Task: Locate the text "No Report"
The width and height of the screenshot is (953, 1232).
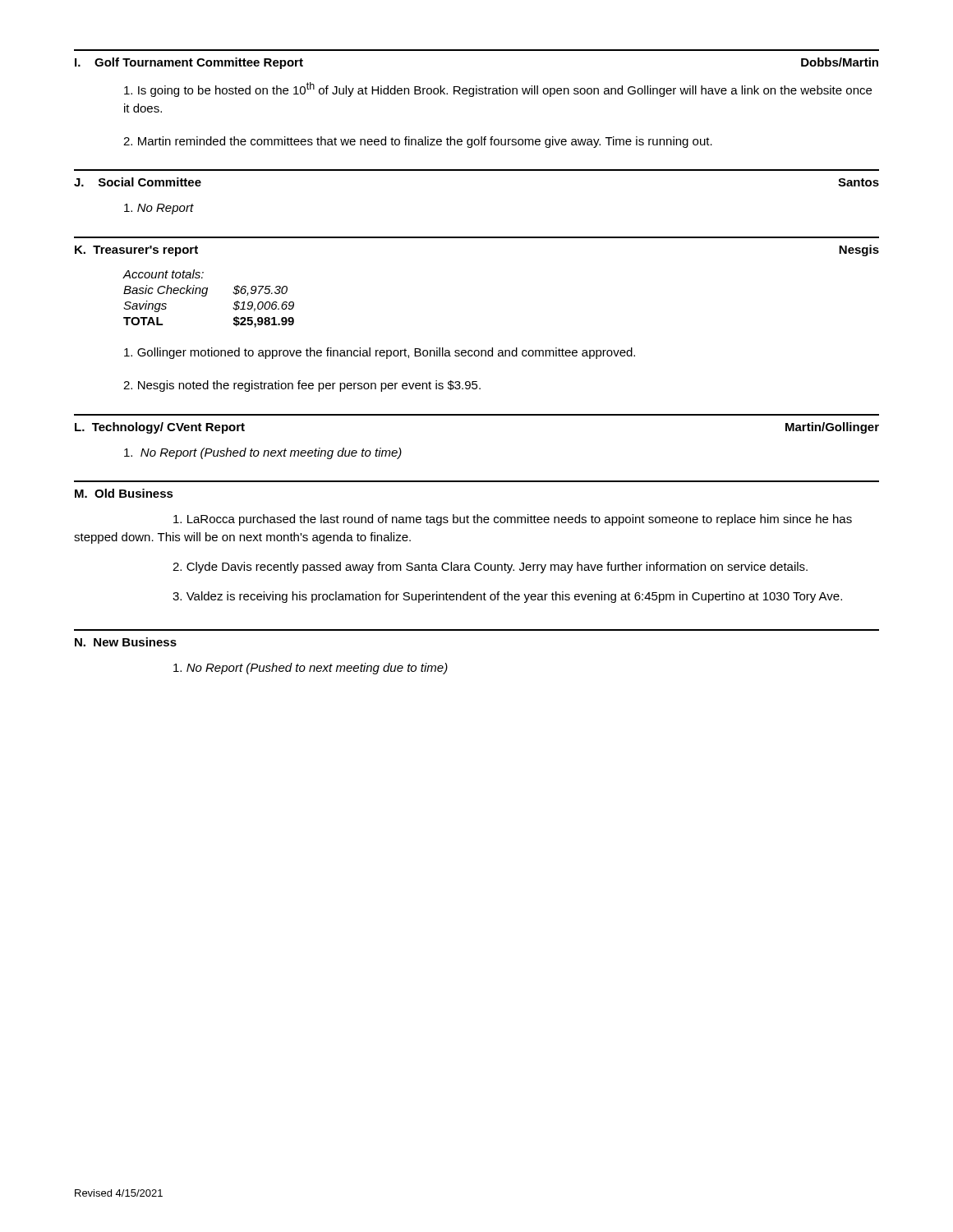Action: (x=159, y=209)
